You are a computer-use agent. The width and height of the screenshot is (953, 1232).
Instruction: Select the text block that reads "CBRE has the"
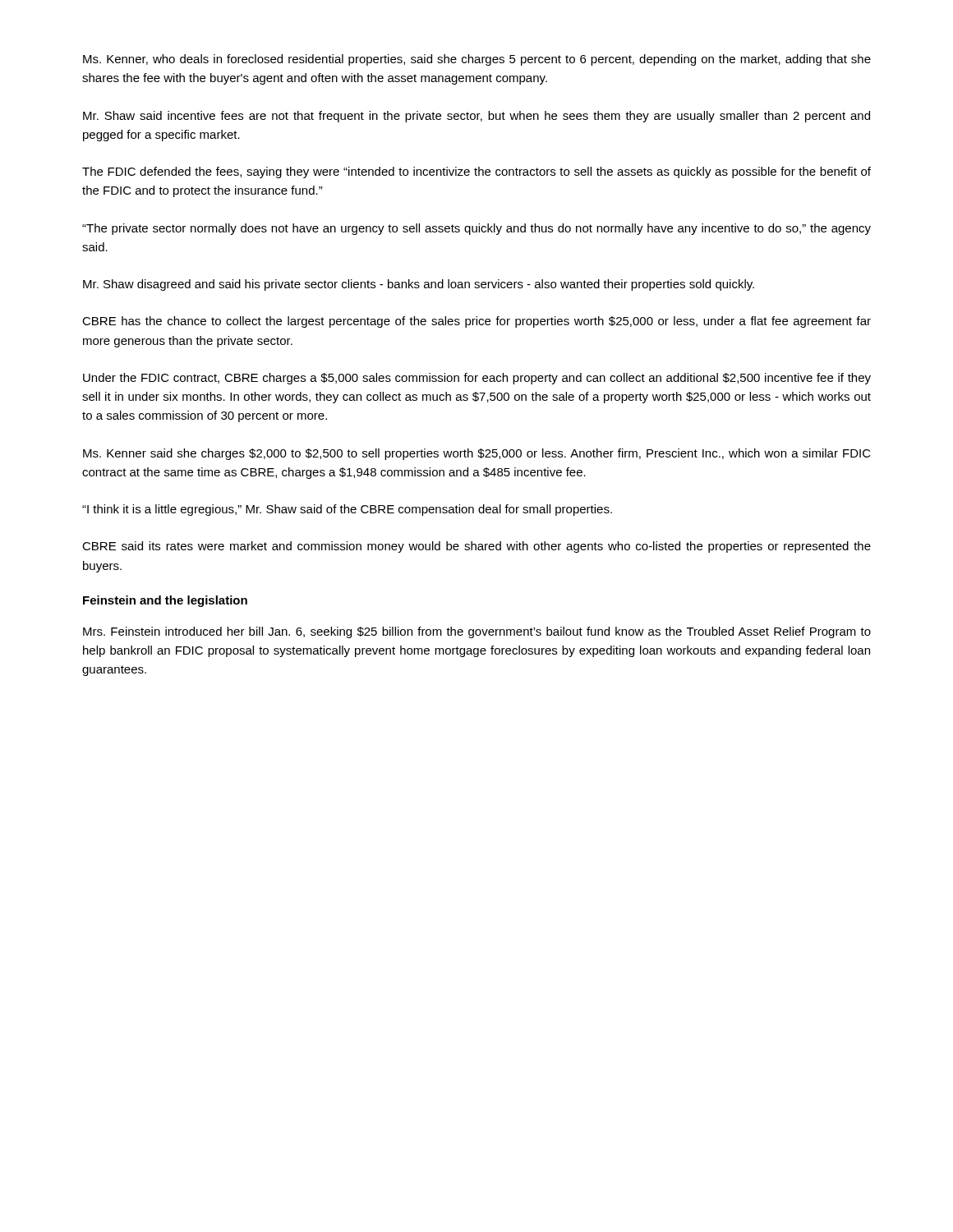(x=476, y=330)
